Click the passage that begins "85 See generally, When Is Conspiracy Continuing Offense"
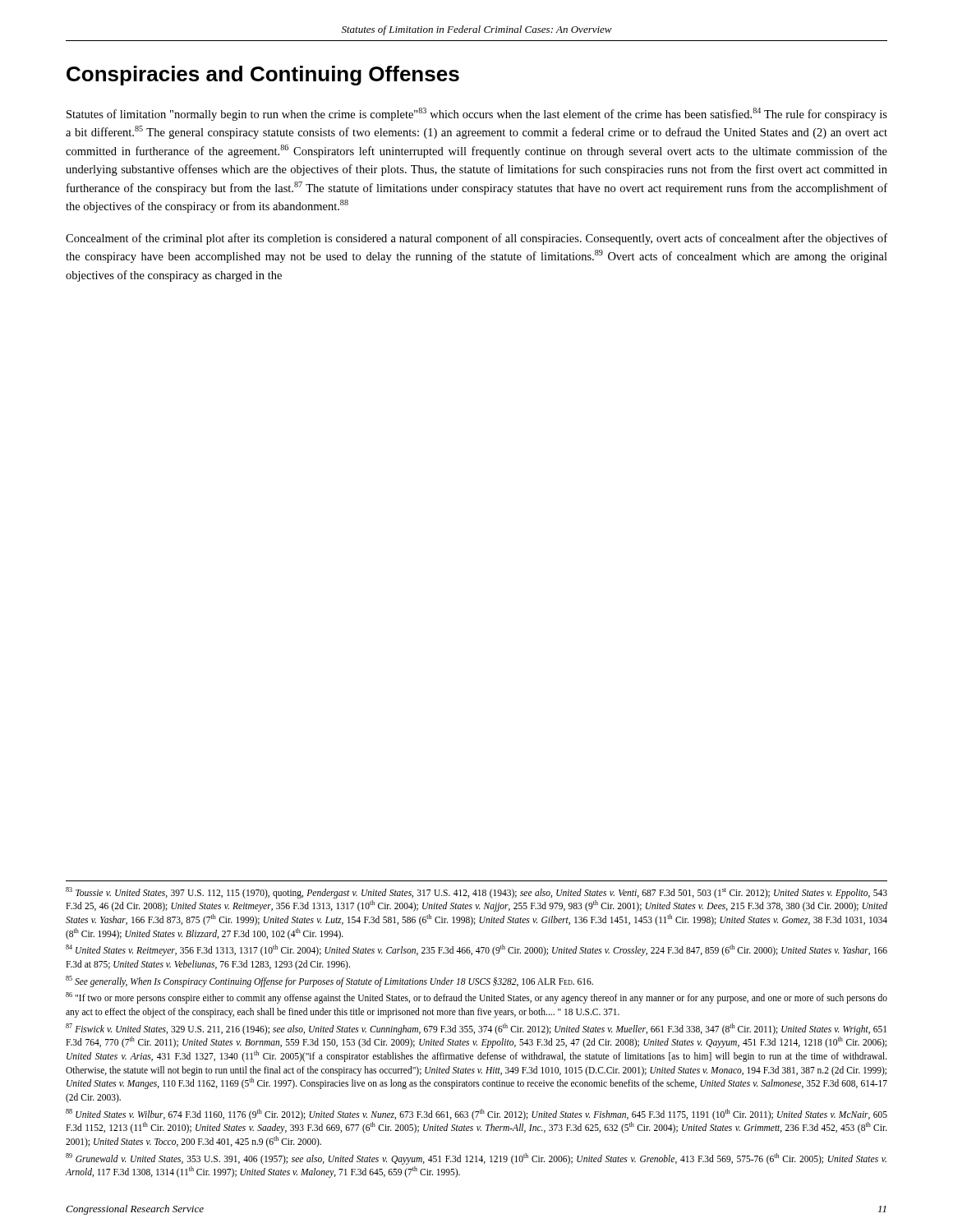The image size is (953, 1232). 330,980
